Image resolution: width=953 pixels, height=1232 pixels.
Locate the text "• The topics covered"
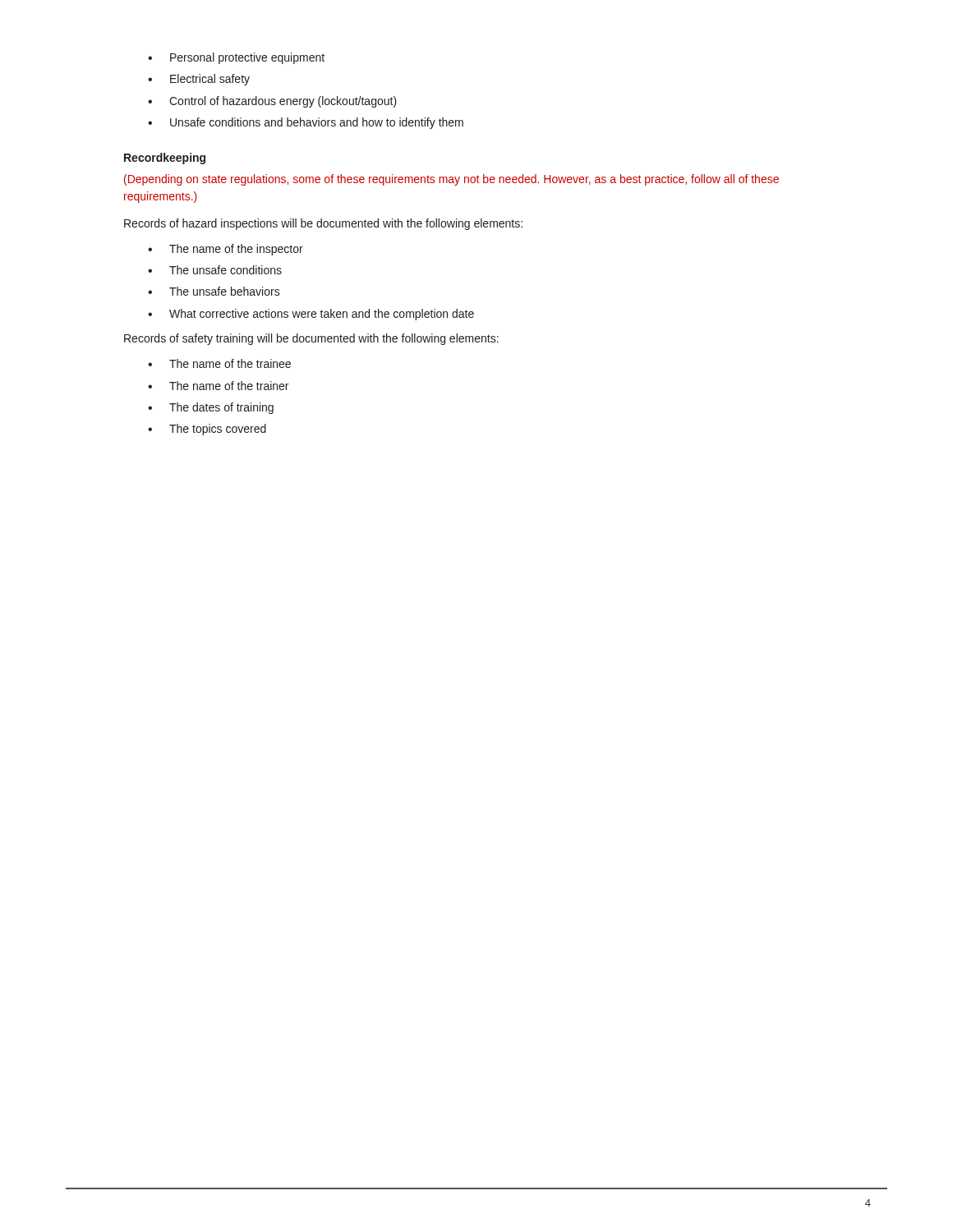pyautogui.click(x=207, y=430)
